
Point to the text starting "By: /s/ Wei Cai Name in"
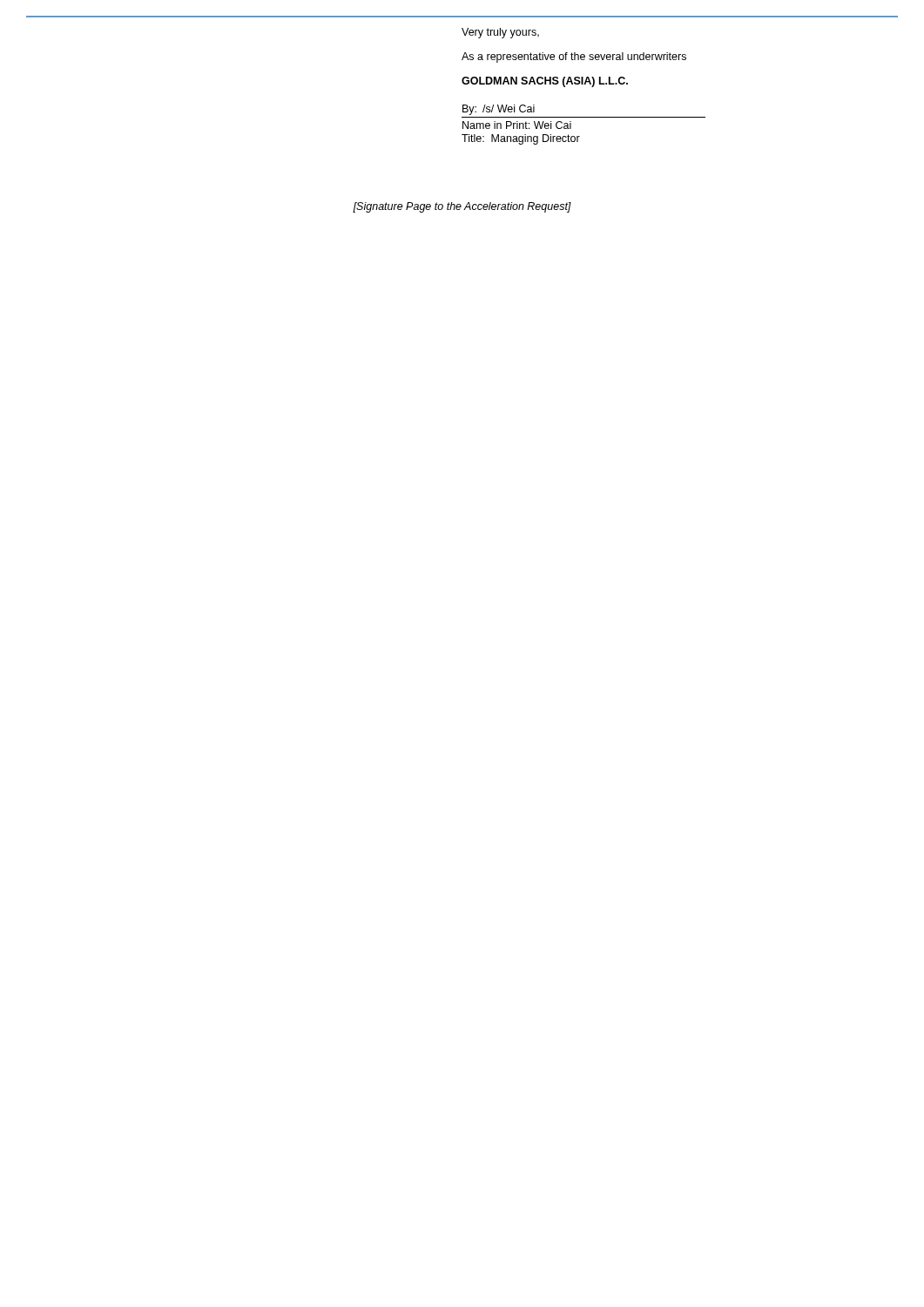click(x=667, y=124)
